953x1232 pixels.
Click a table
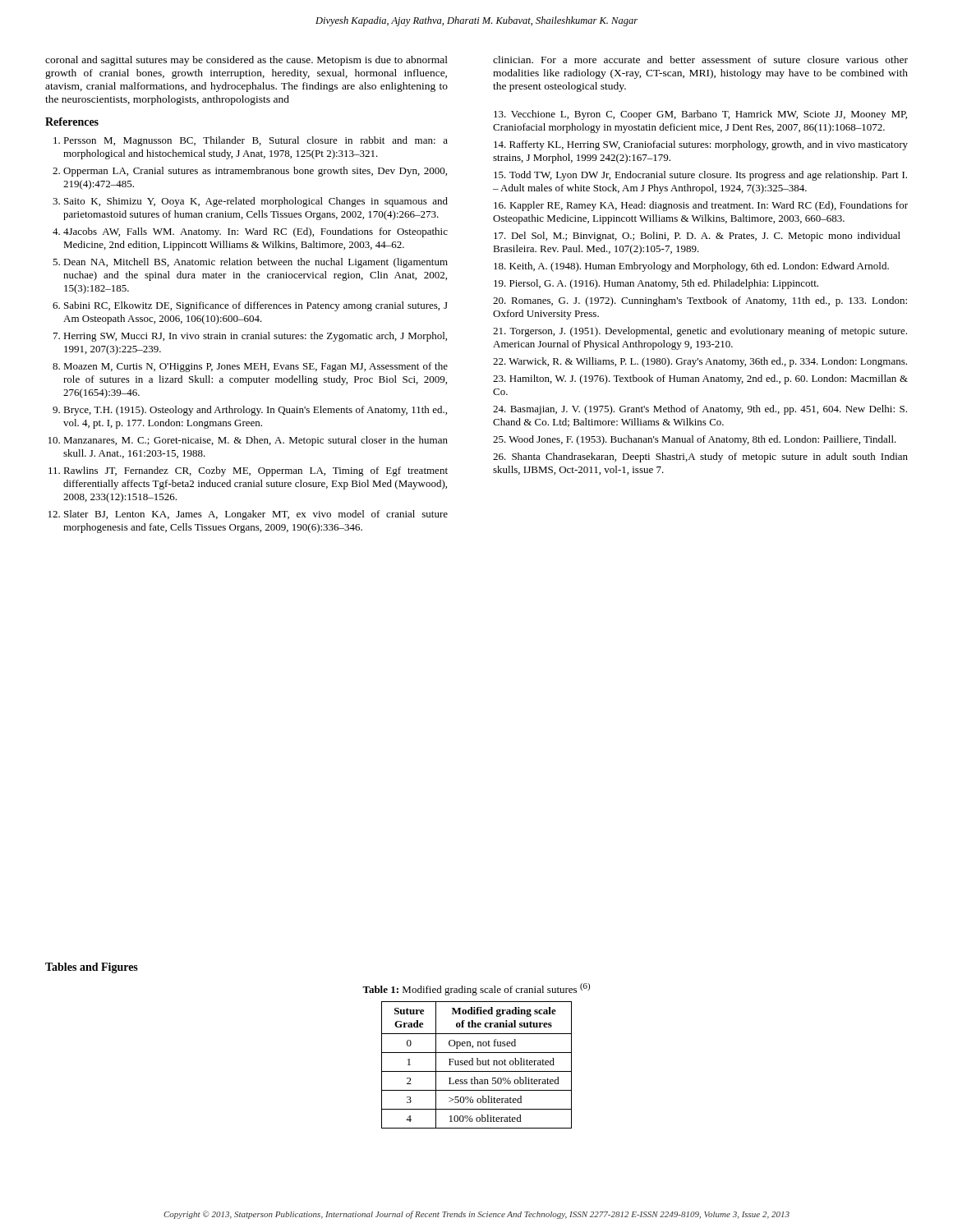476,1065
